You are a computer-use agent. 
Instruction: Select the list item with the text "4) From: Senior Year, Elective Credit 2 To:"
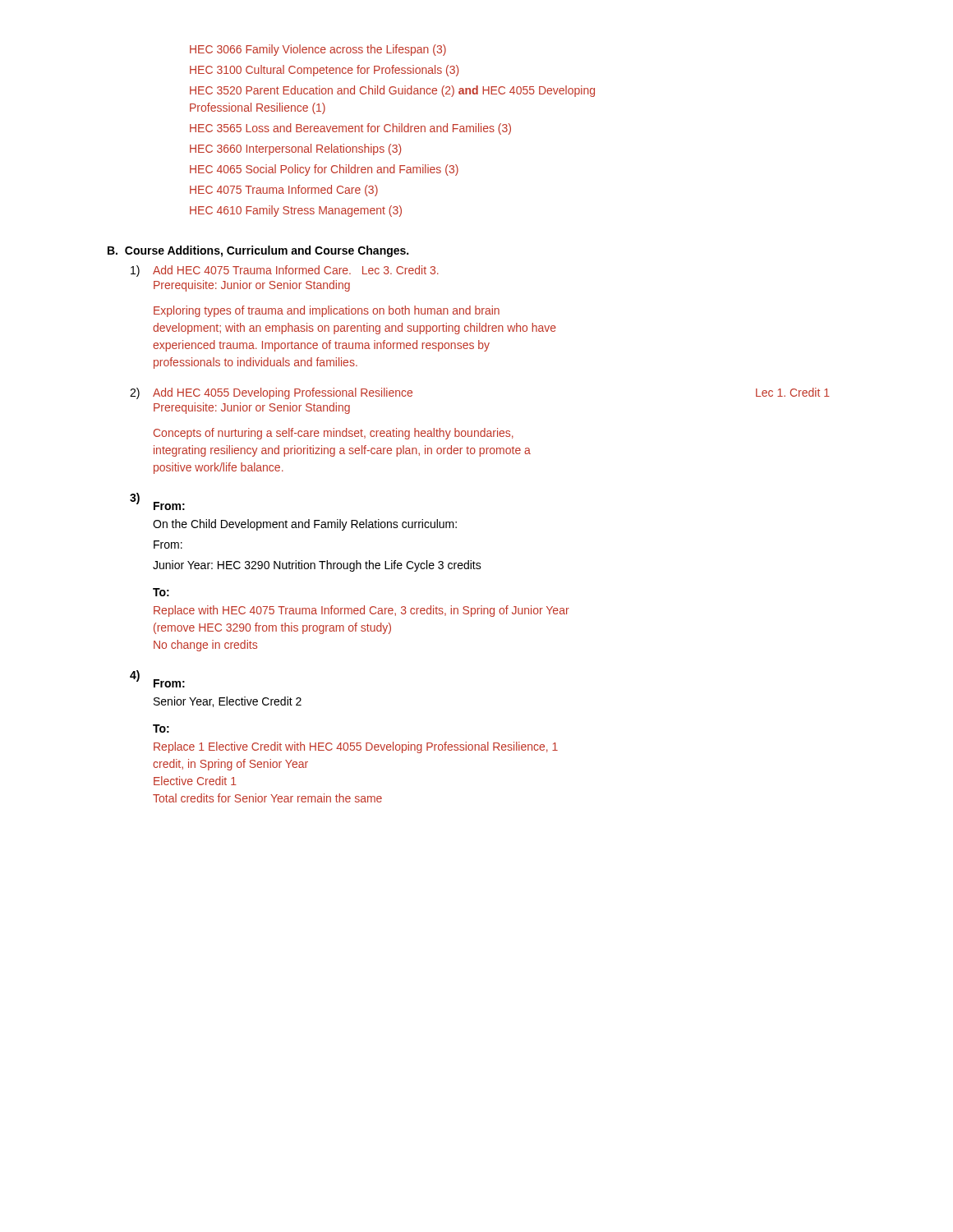(x=480, y=741)
